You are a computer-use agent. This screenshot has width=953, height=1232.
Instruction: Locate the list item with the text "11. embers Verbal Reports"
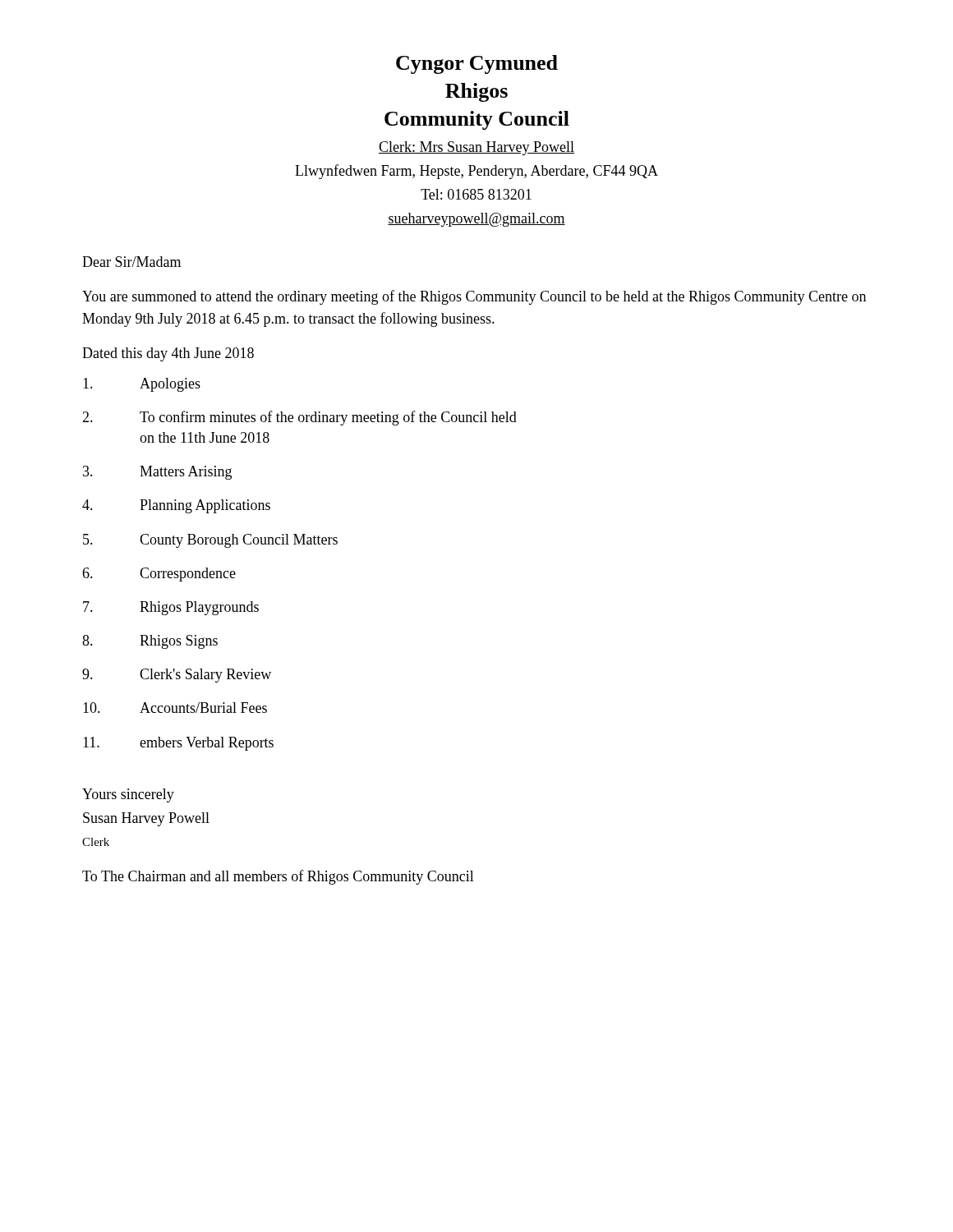(x=178, y=744)
